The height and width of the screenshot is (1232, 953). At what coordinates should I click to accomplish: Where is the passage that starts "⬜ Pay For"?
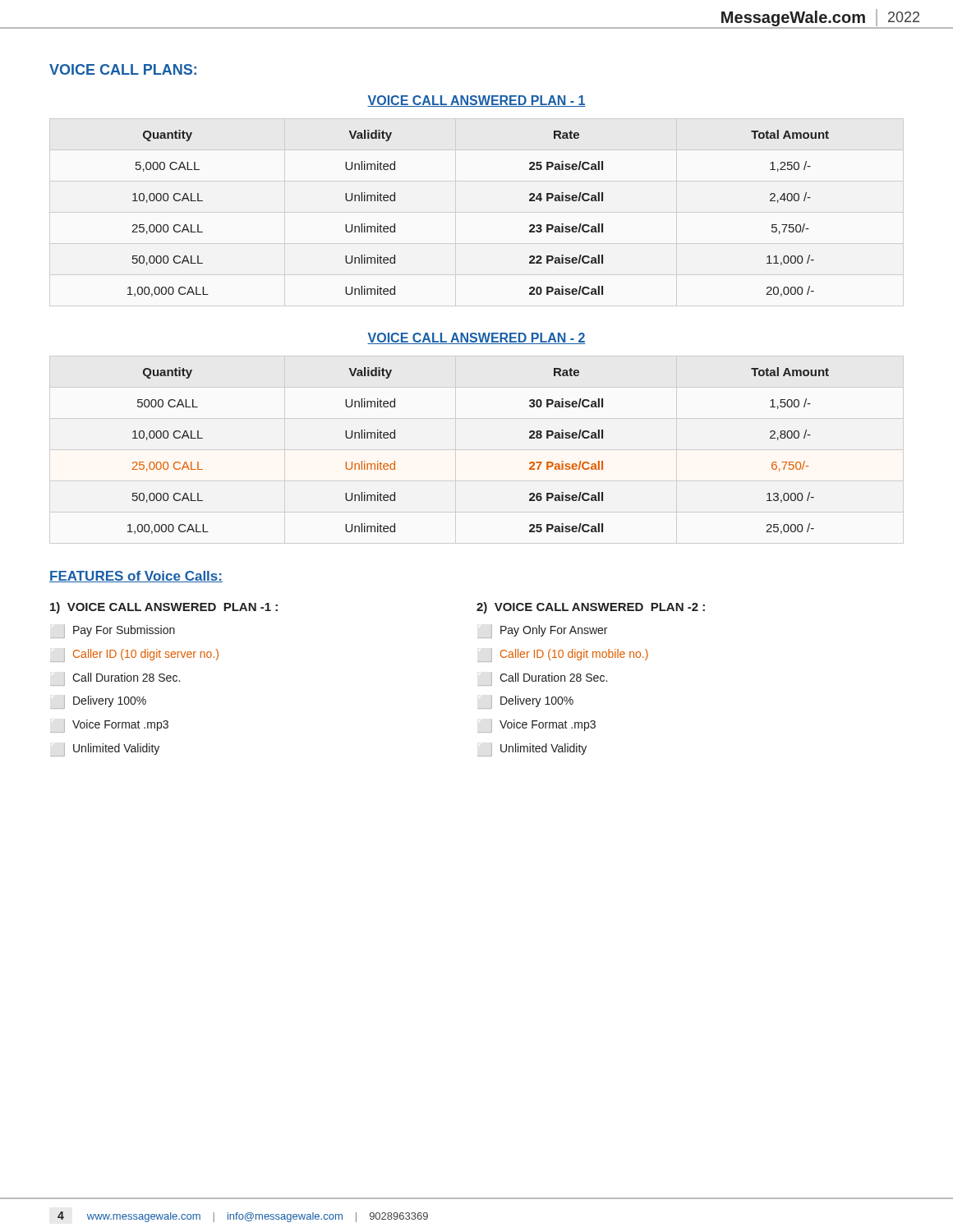[112, 632]
